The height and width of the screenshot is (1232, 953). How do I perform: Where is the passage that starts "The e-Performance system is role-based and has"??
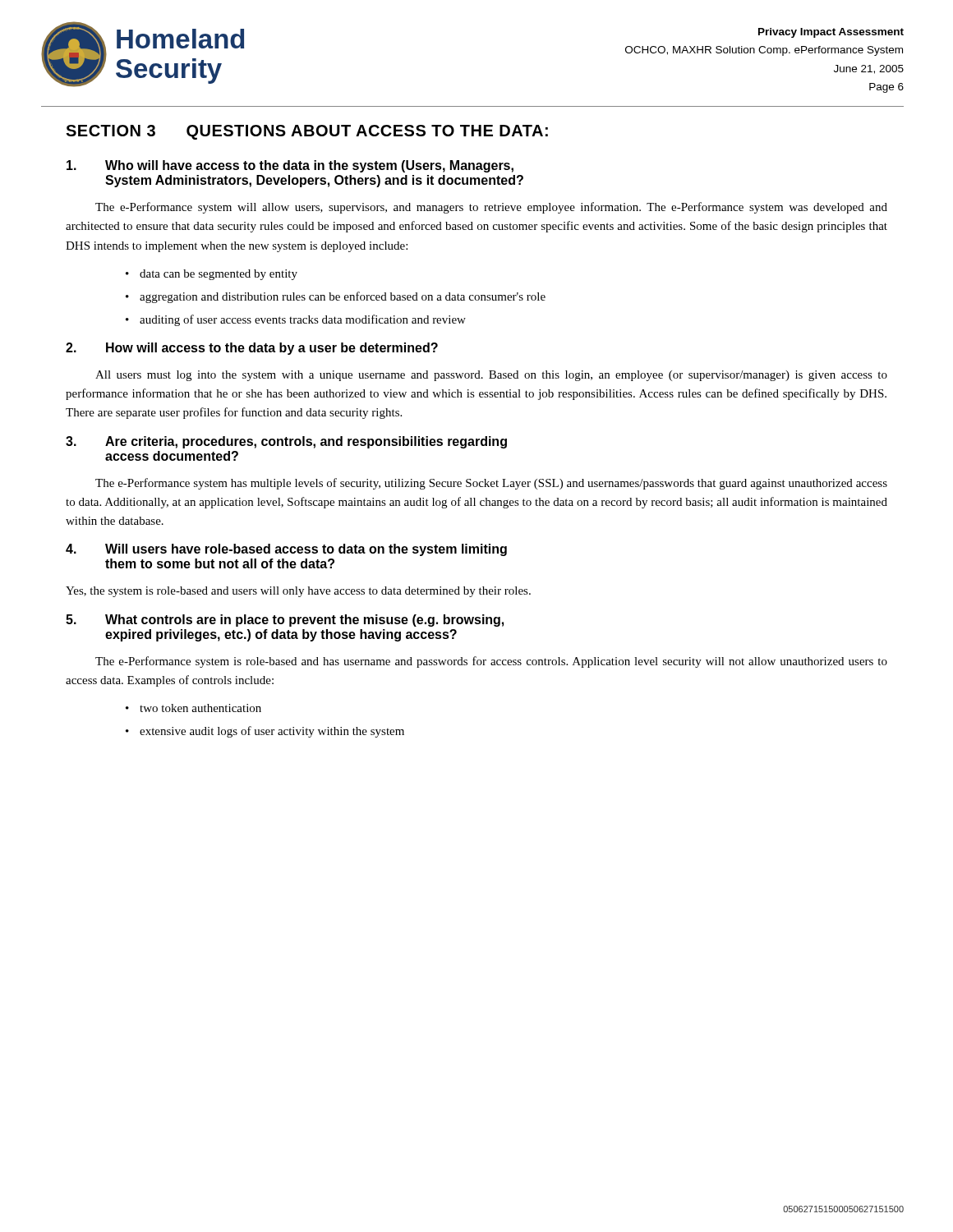(x=476, y=670)
